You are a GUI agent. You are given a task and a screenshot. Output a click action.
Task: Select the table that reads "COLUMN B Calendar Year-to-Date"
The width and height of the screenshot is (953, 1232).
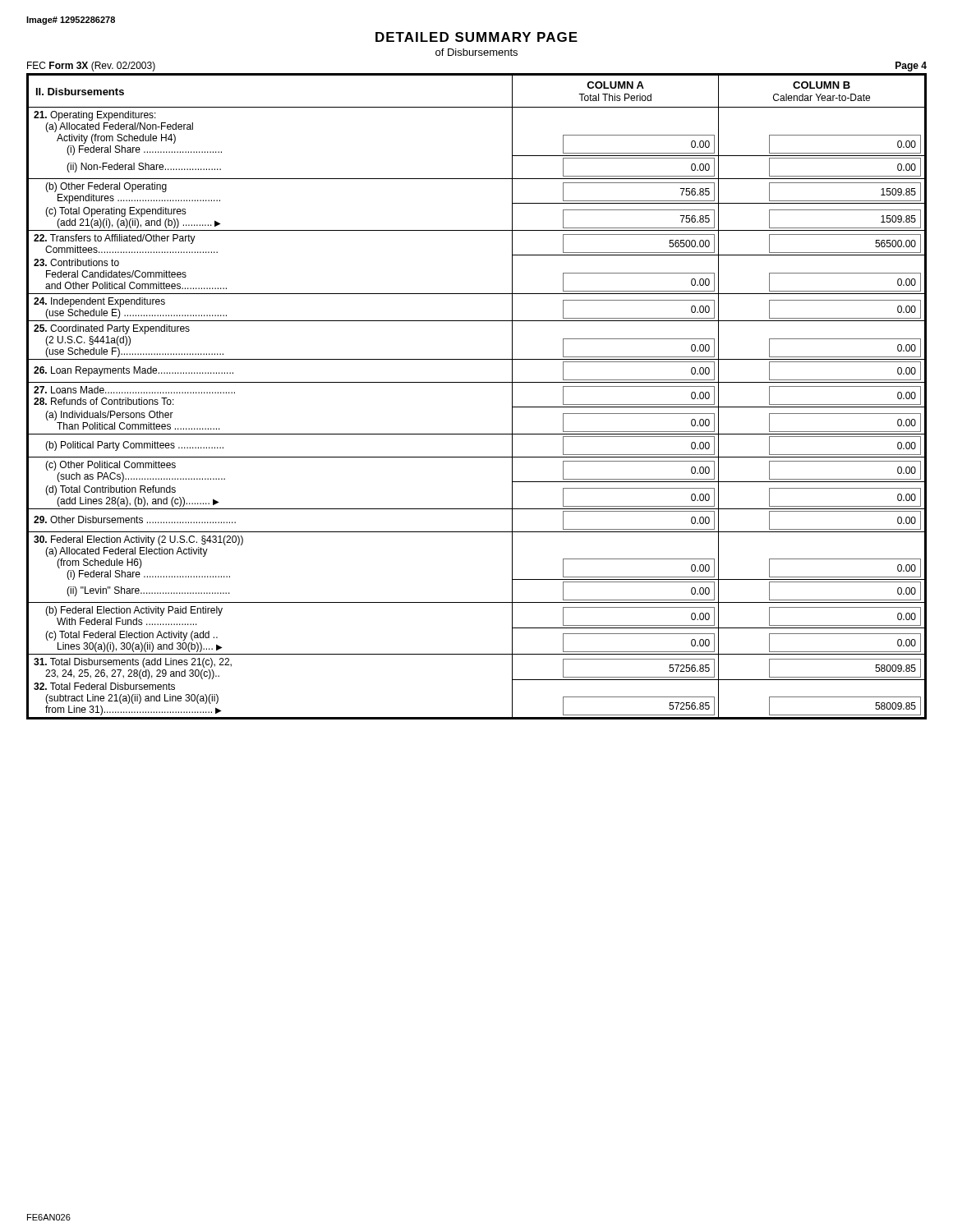click(476, 396)
